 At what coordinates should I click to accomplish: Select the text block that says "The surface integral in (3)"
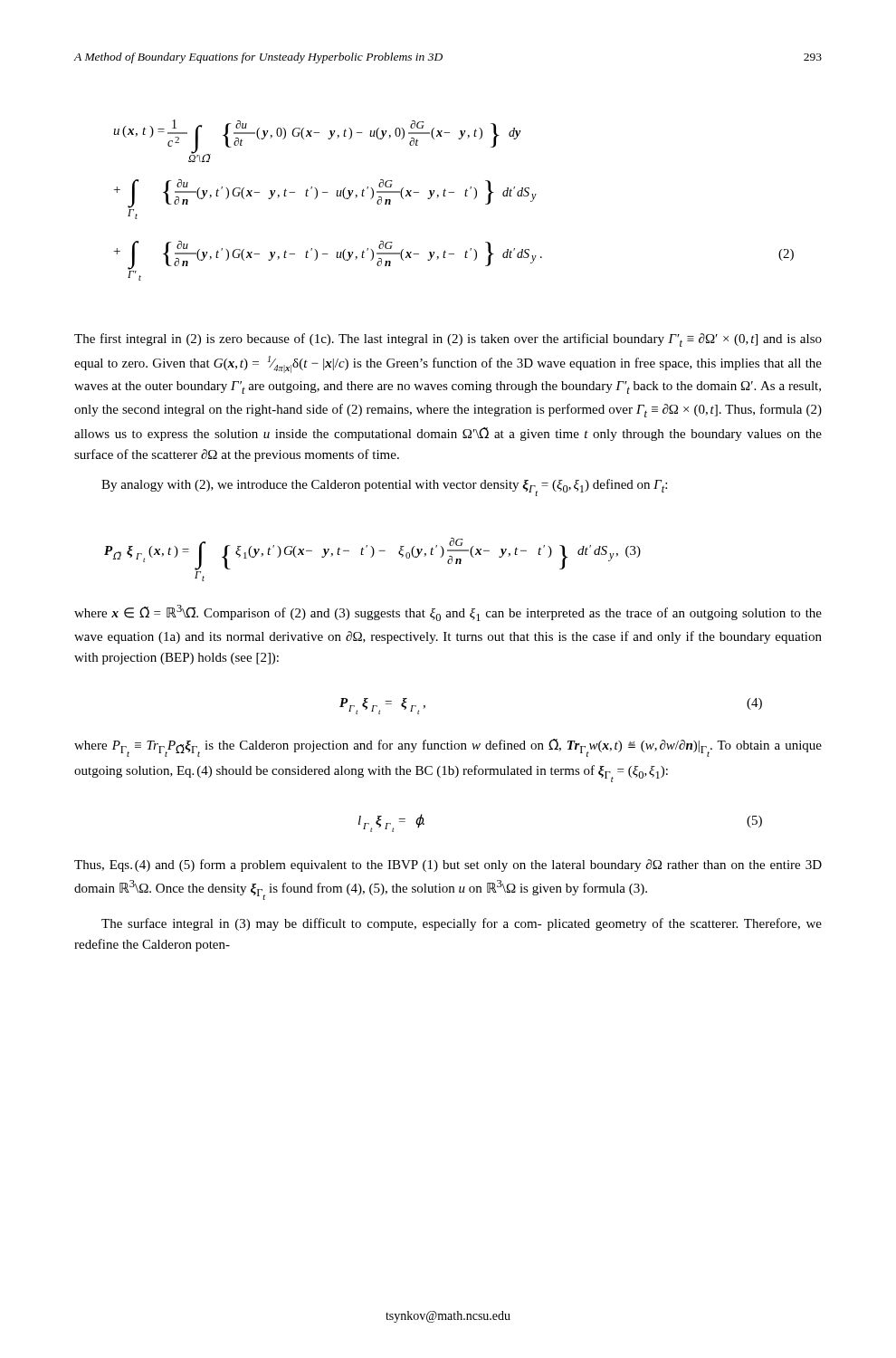pyautogui.click(x=448, y=934)
